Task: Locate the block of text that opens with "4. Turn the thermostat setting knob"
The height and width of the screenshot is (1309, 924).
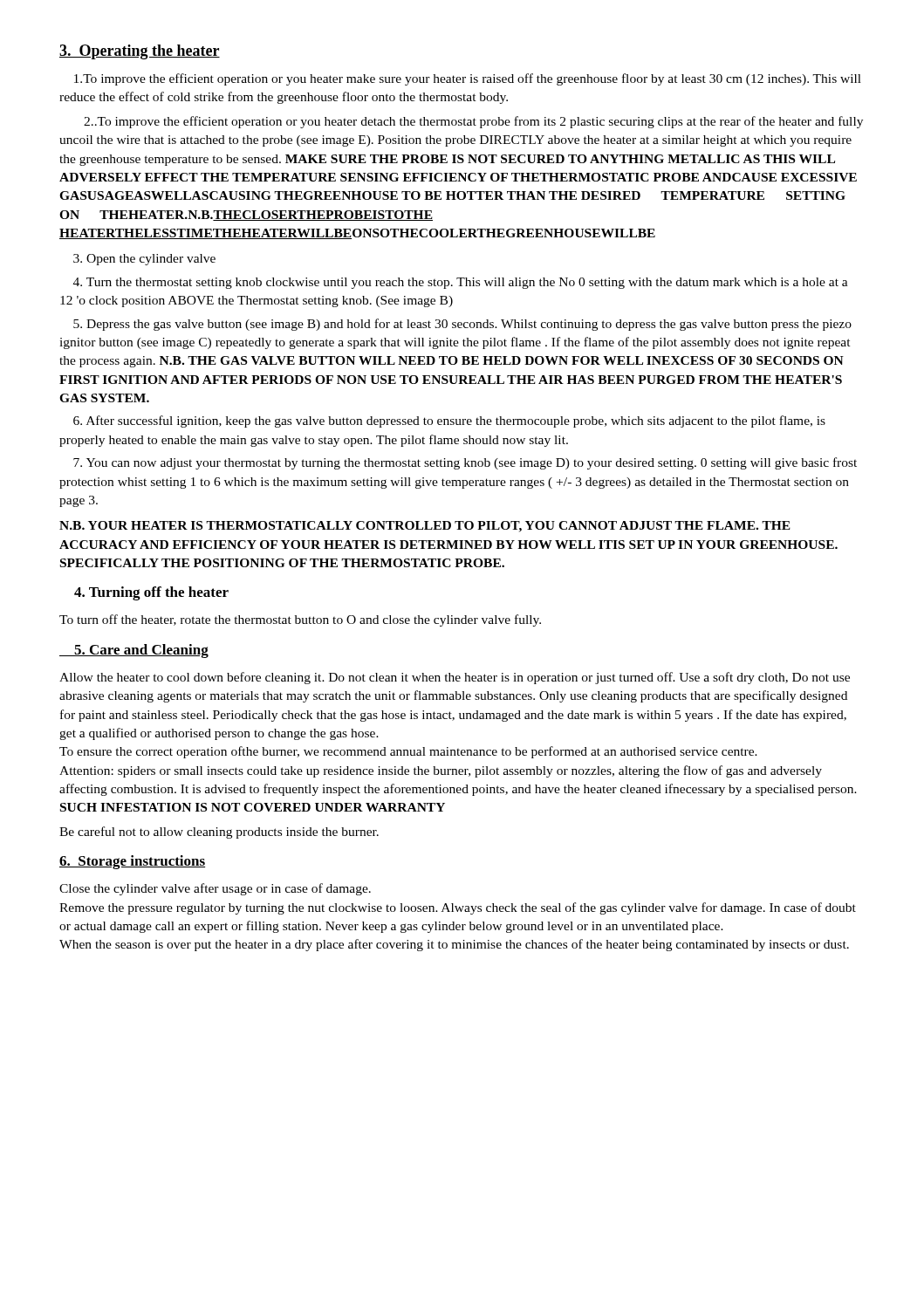Action: [454, 291]
